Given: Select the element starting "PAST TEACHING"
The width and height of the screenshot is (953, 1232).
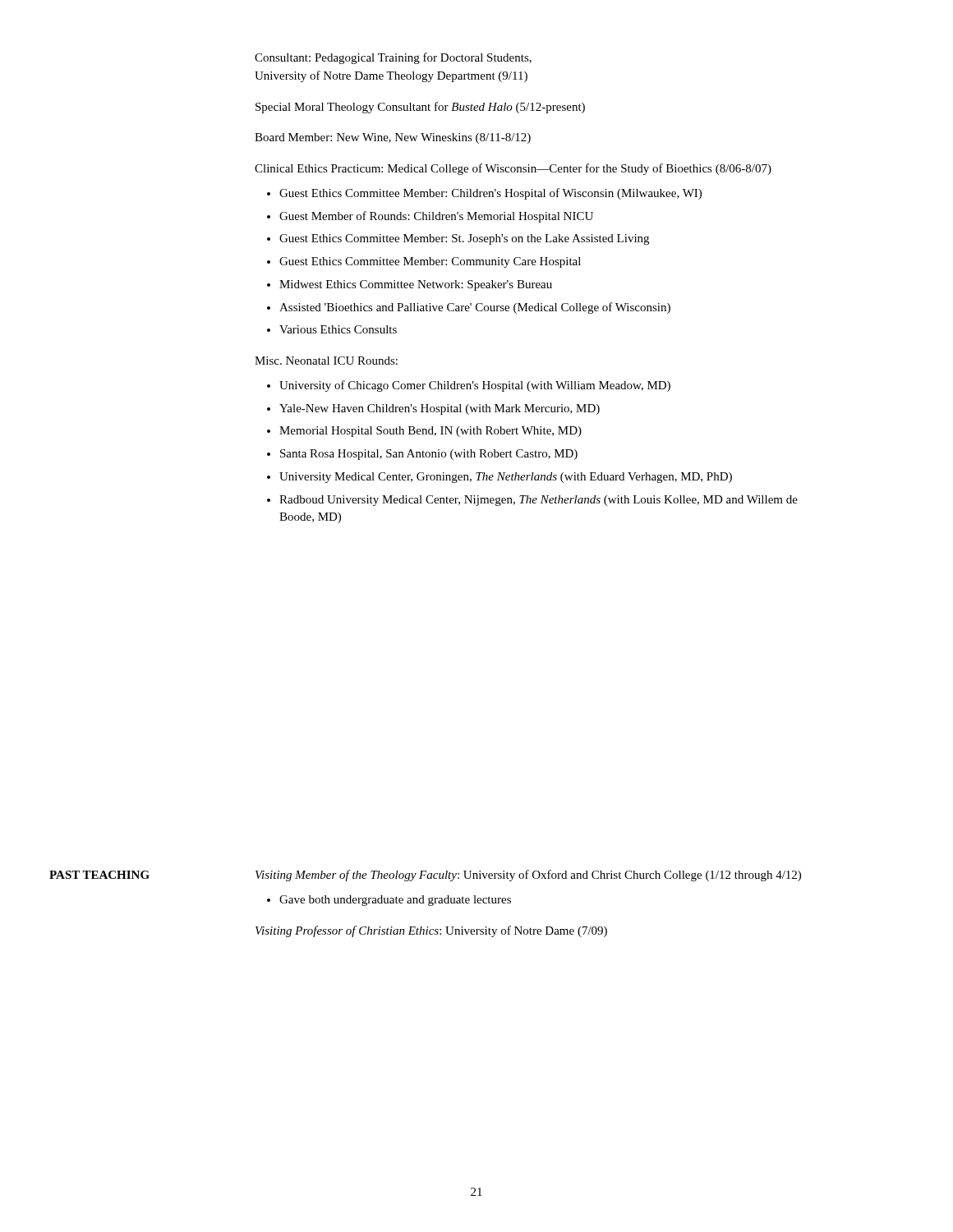Looking at the screenshot, I should click(99, 875).
